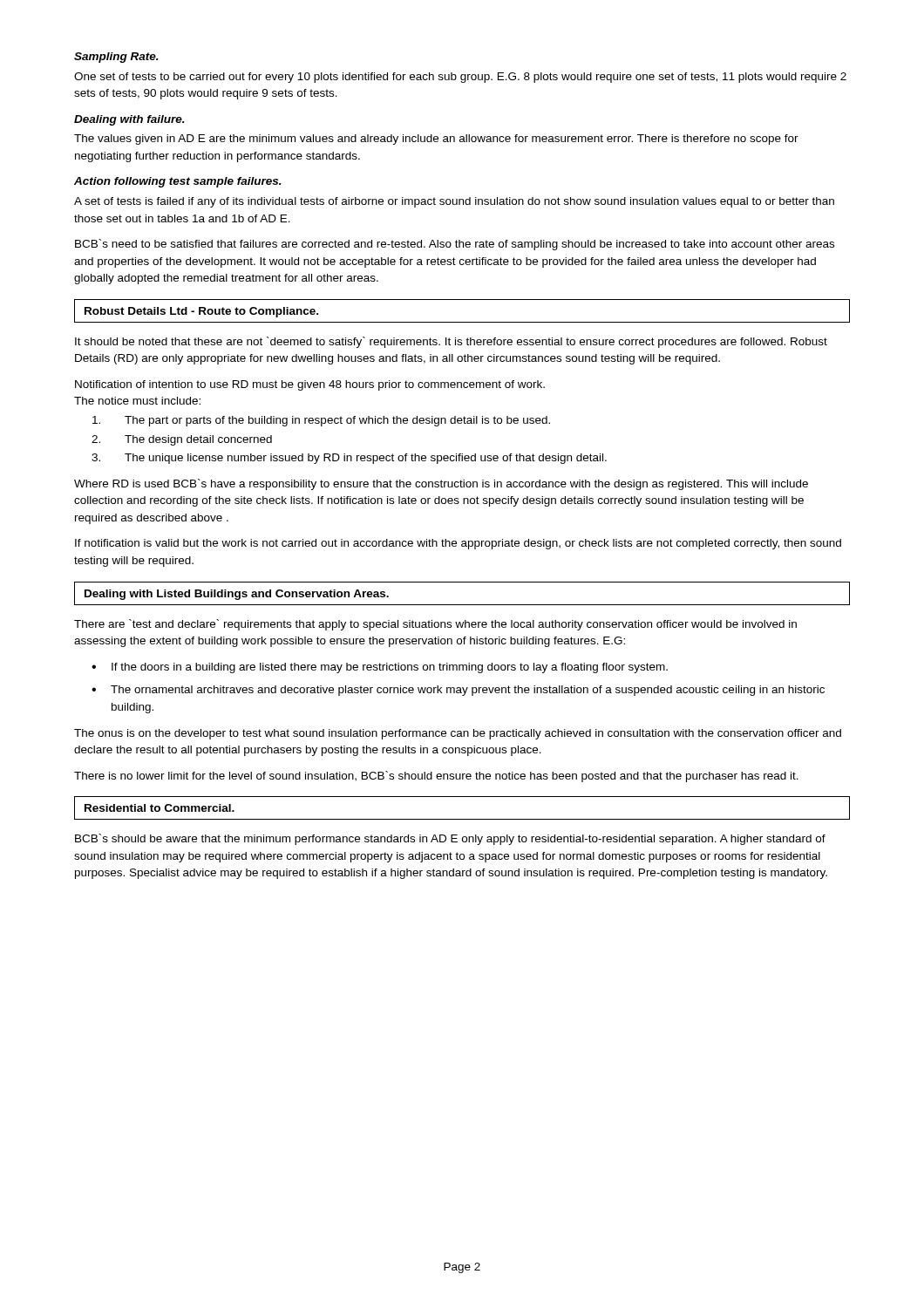
Task: Point to the text block starting "Dealing with Listed Buildings and Conservation"
Action: tap(462, 593)
